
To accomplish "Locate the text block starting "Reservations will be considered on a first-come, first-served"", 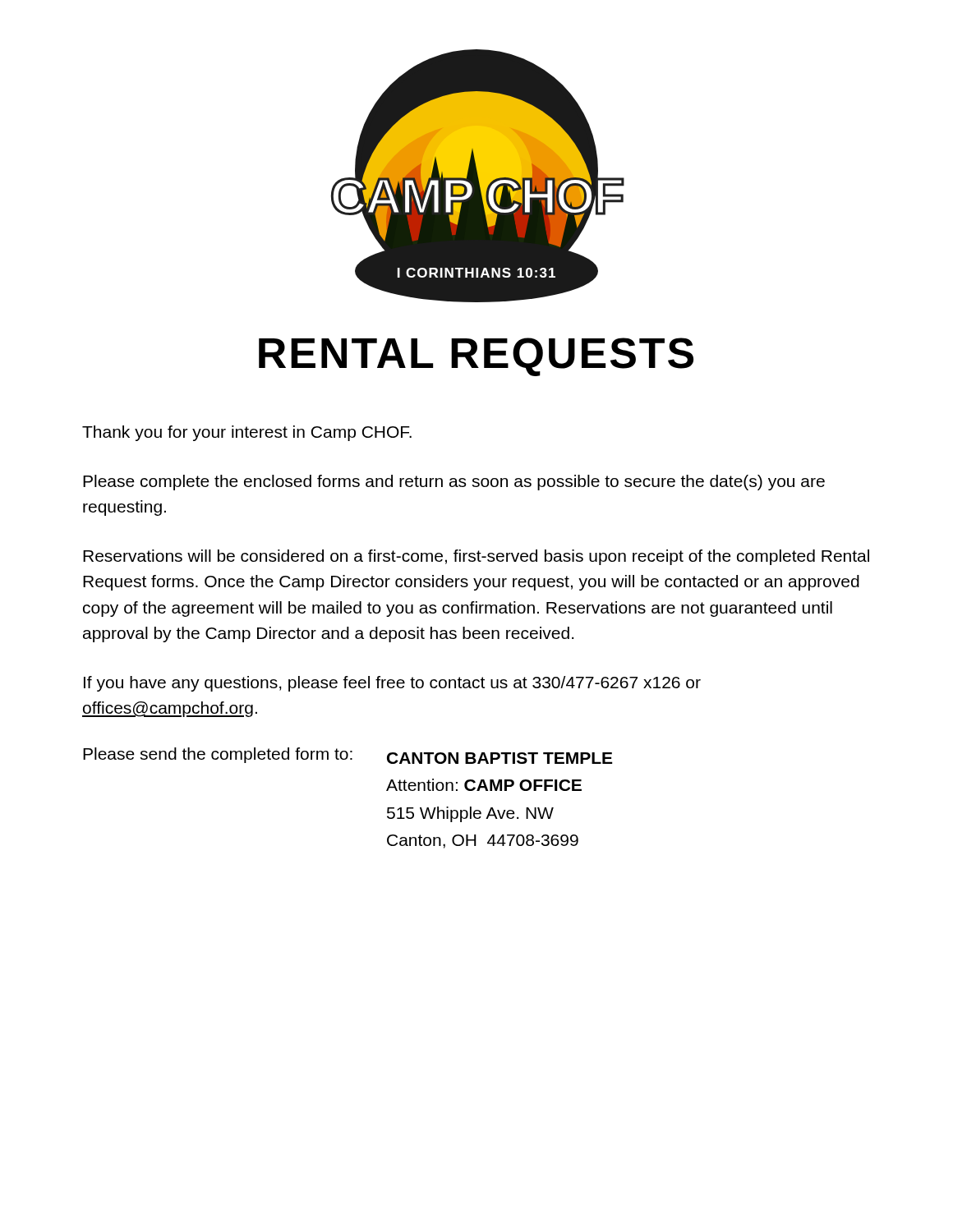I will tap(476, 594).
